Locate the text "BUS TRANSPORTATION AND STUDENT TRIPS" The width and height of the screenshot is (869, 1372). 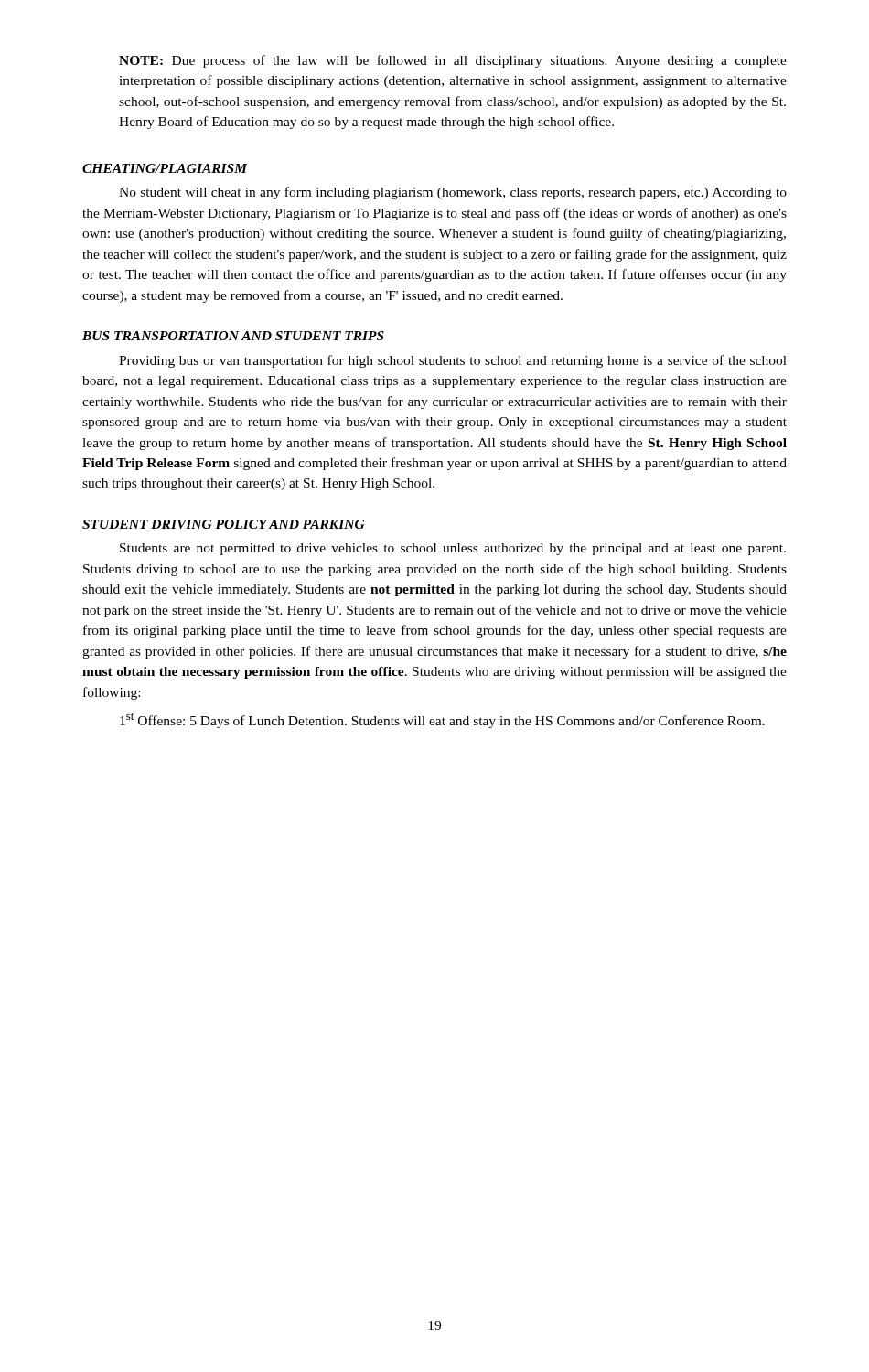click(x=233, y=335)
